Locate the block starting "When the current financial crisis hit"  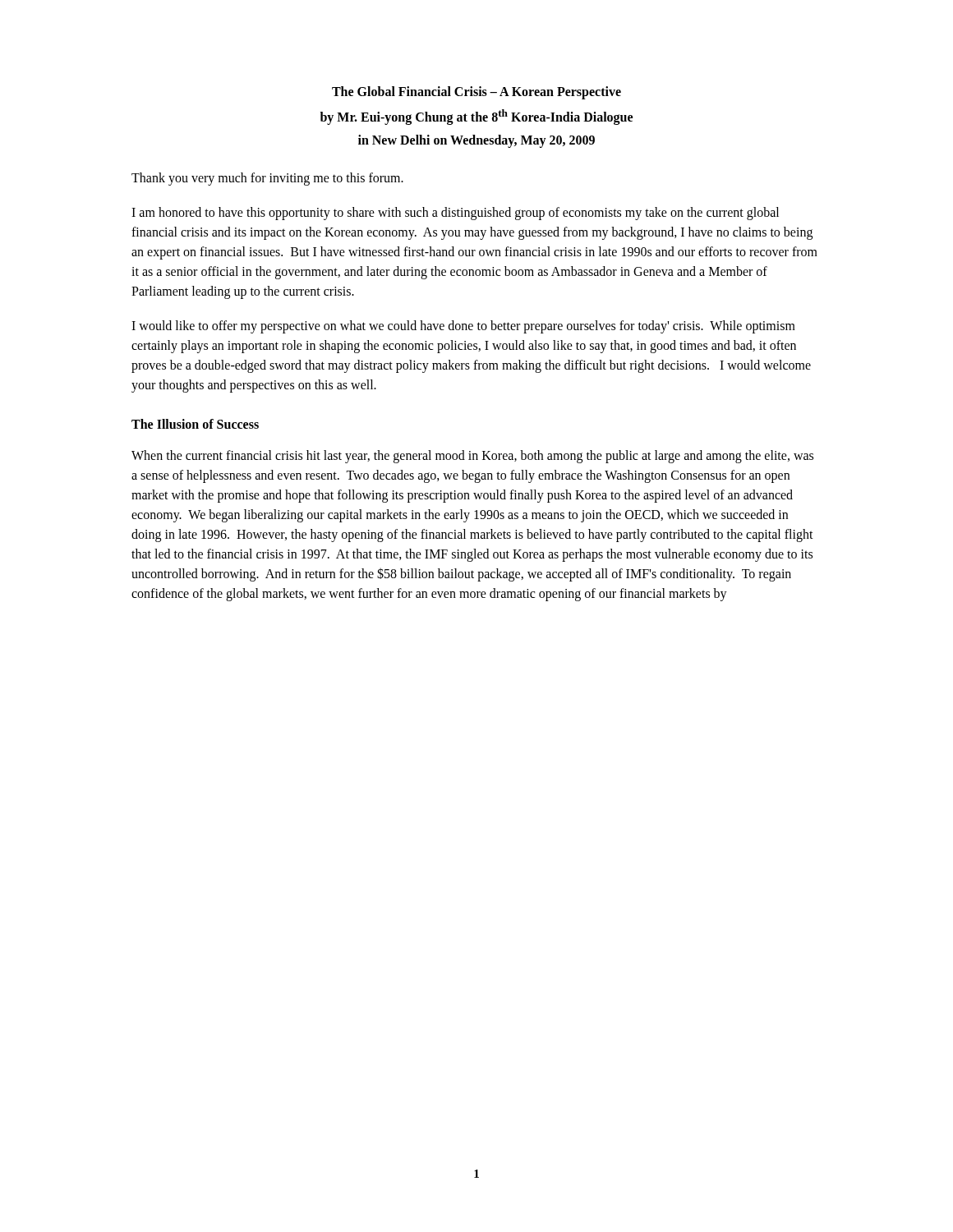point(473,525)
